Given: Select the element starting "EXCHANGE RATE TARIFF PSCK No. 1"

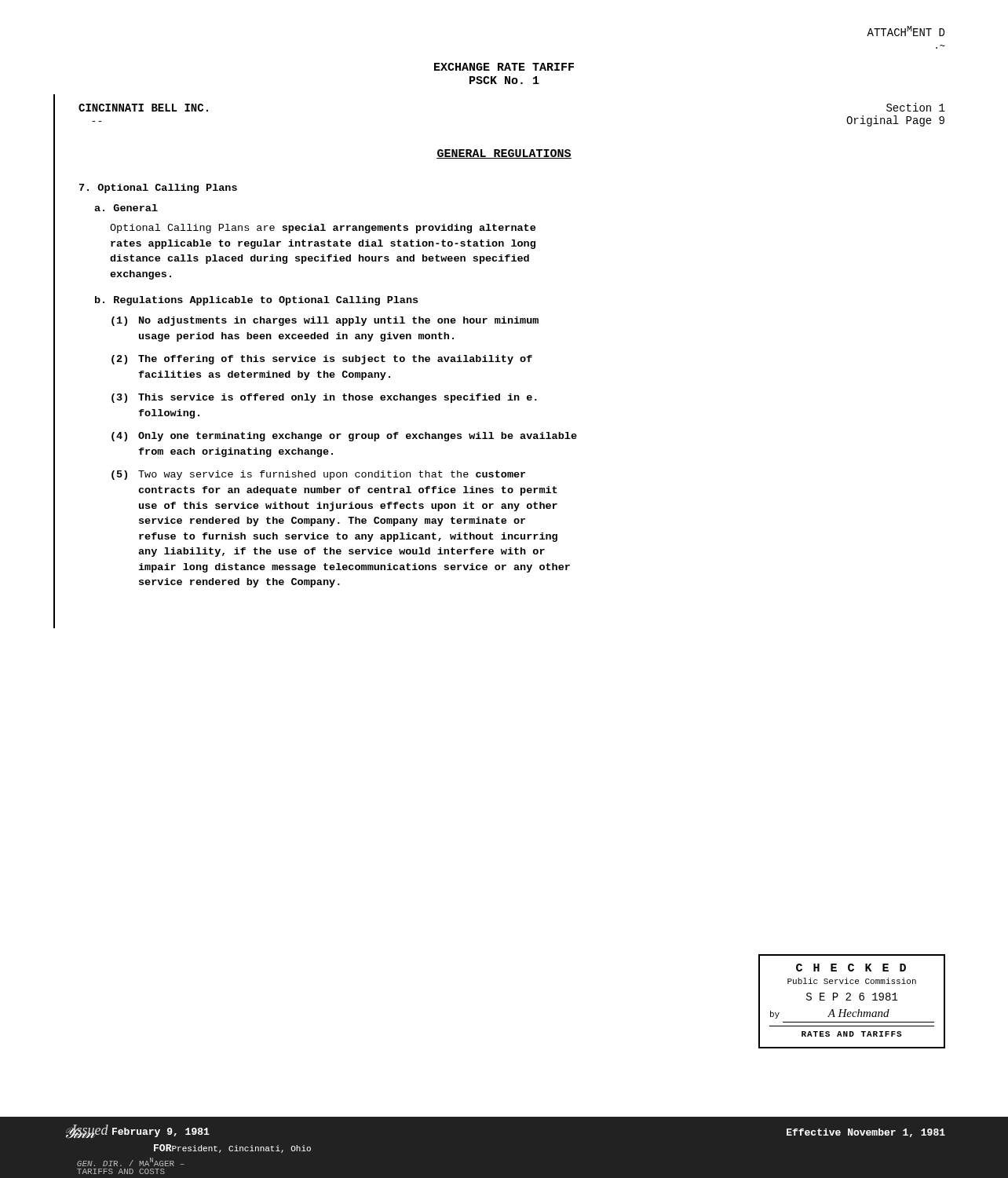Looking at the screenshot, I should coord(504,75).
